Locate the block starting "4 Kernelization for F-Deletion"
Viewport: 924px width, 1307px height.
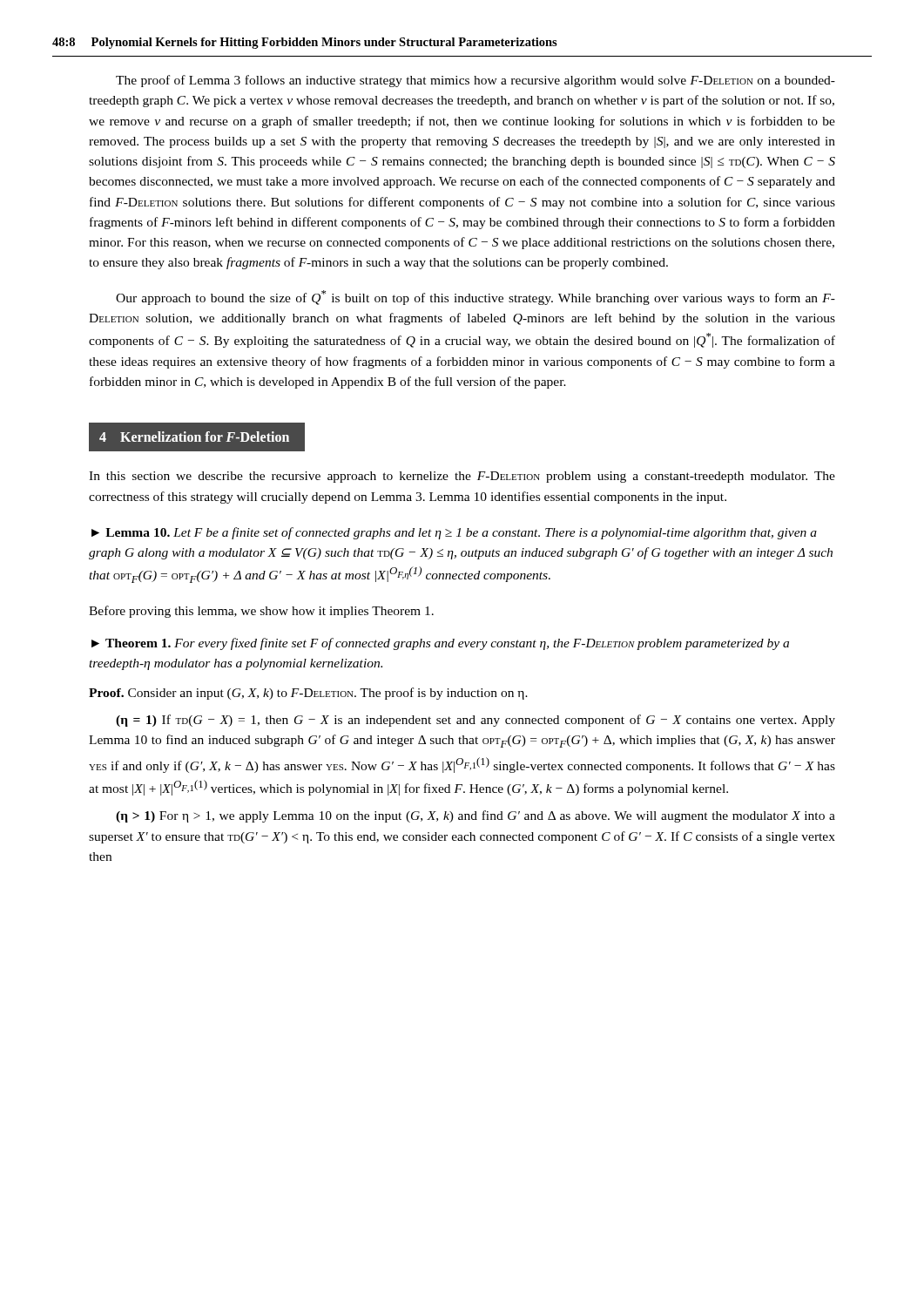pos(194,437)
